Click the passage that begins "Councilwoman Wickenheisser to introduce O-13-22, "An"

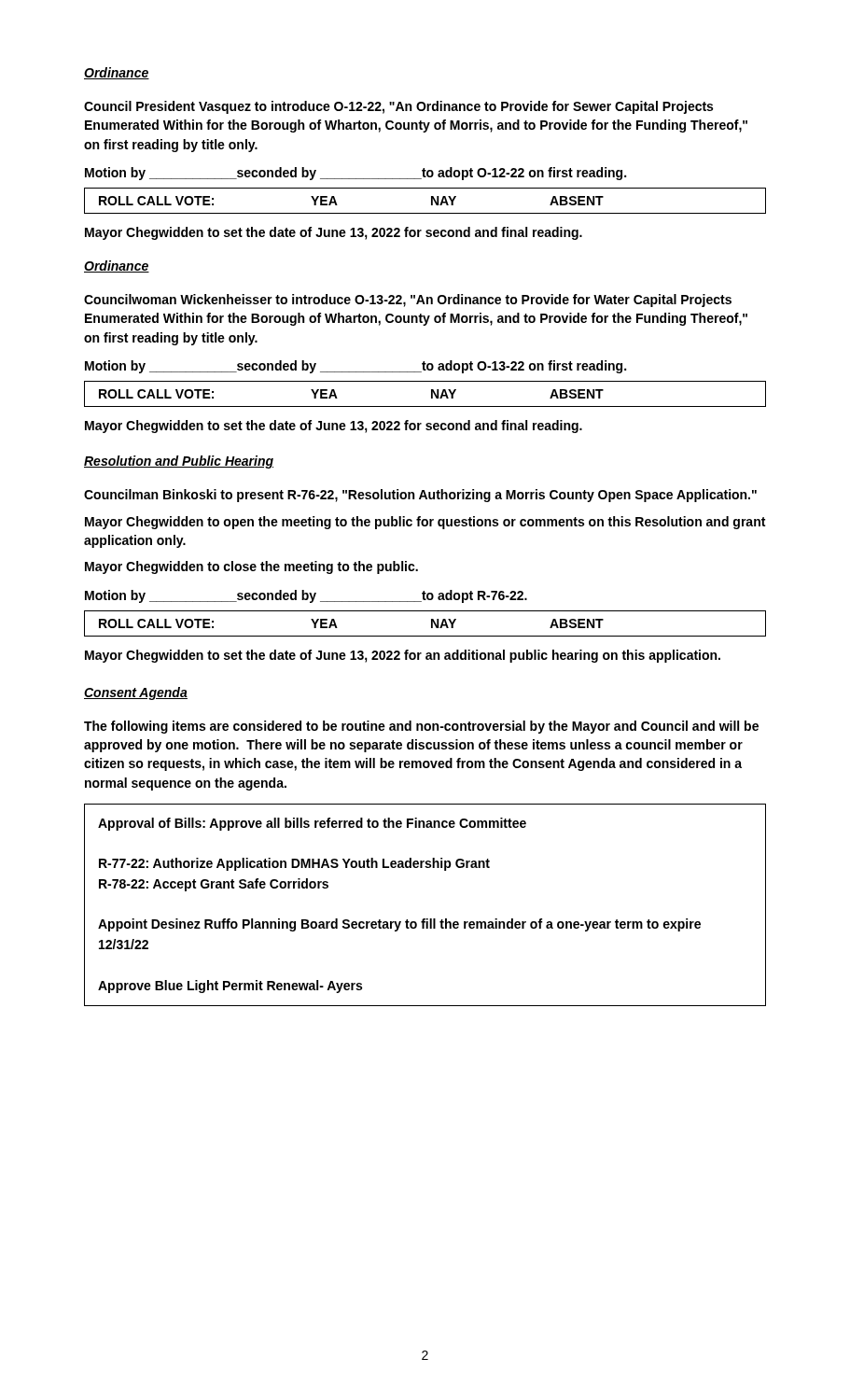pyautogui.click(x=416, y=319)
